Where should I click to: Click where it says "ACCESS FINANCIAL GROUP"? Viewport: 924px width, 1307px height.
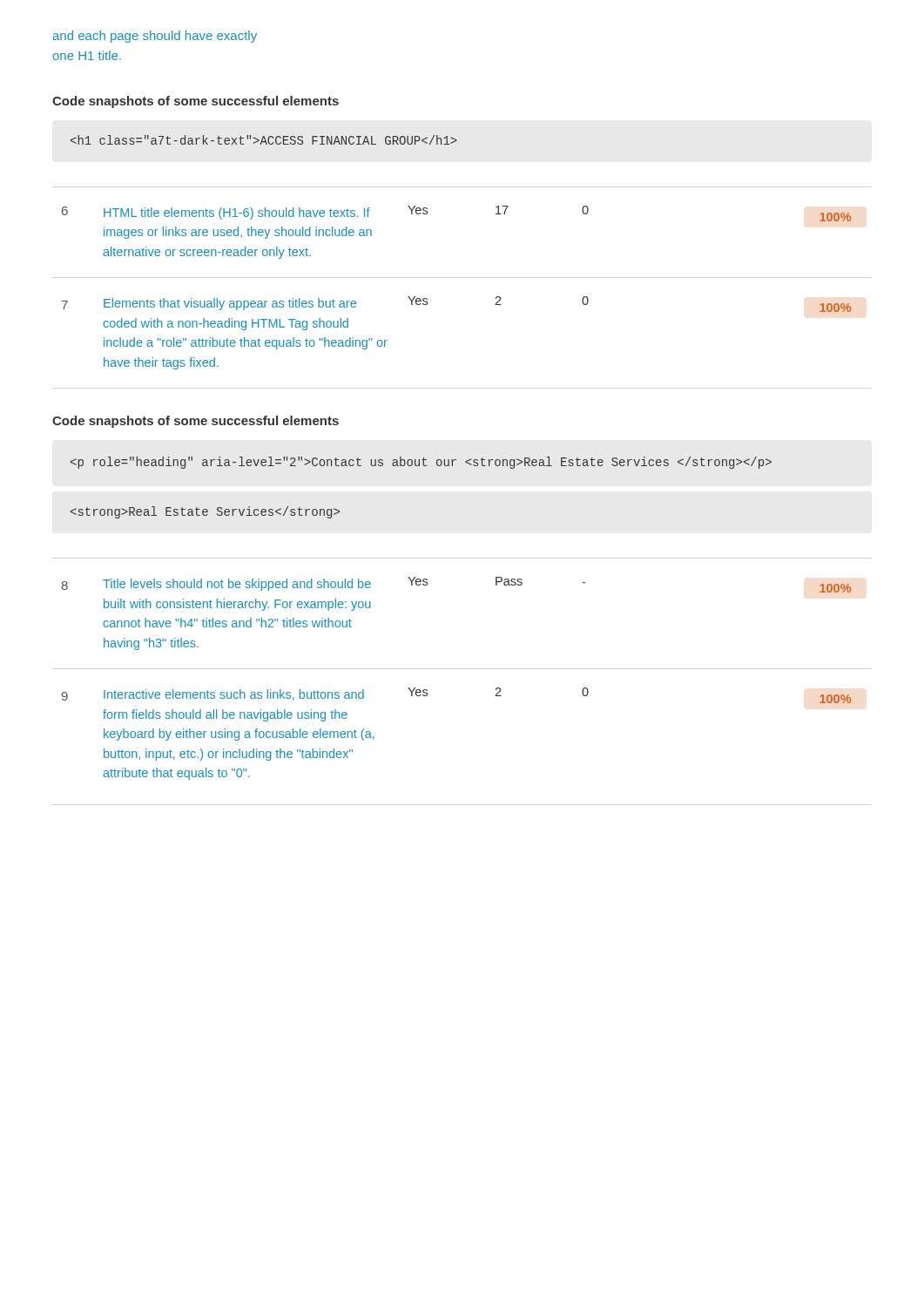[462, 141]
